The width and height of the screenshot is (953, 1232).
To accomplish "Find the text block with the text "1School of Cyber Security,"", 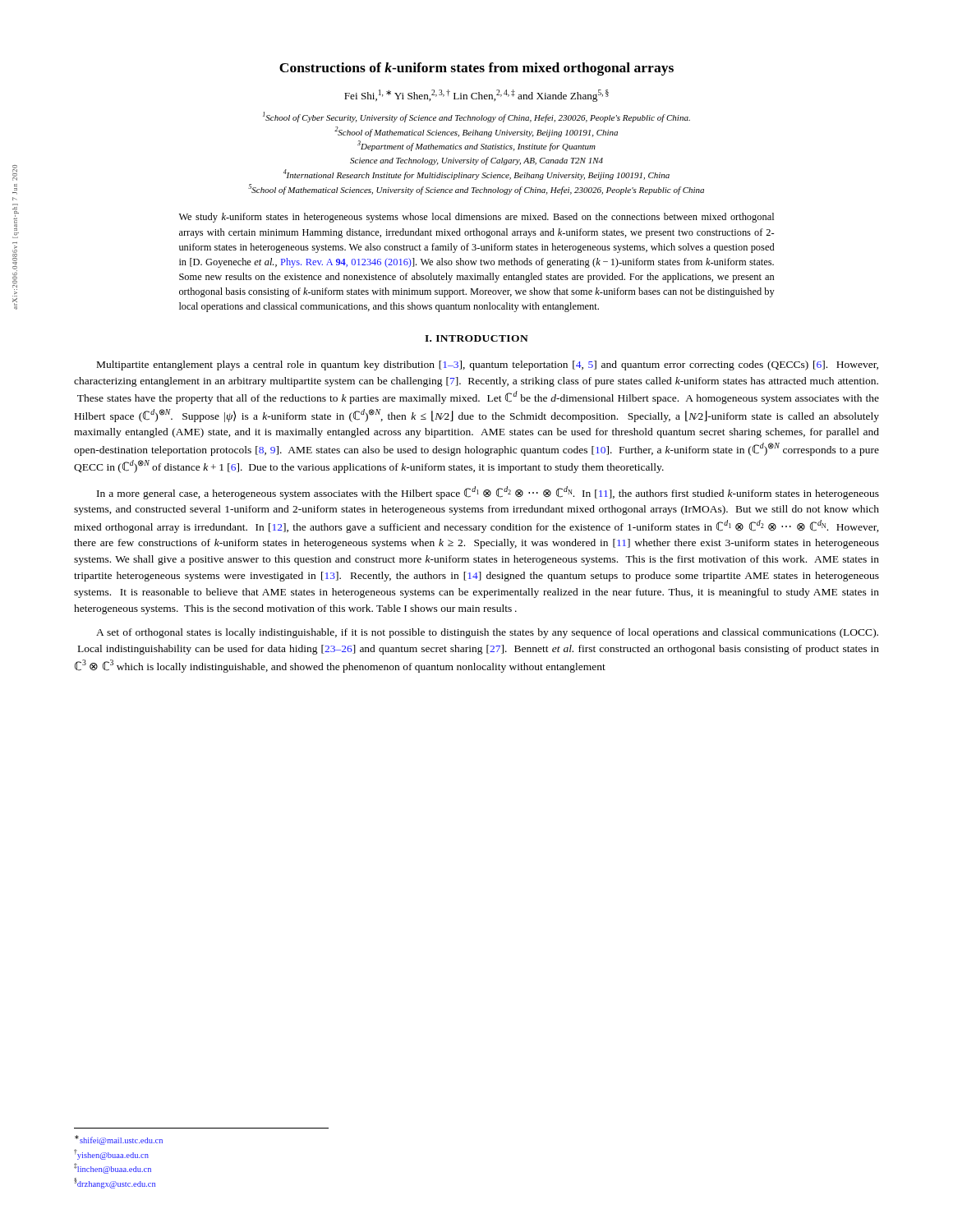I will [476, 152].
